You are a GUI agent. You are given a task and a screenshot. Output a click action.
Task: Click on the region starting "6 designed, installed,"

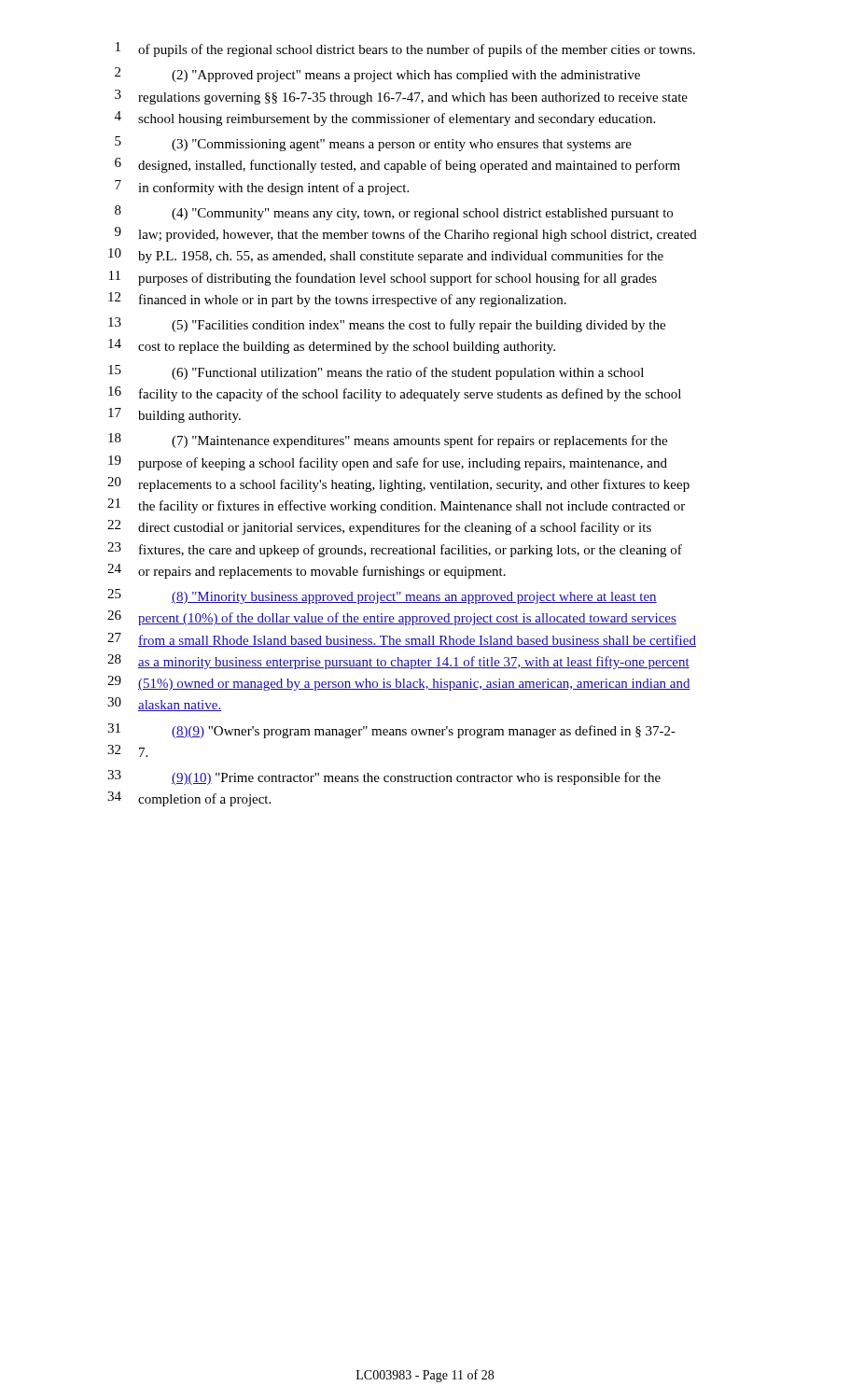438,166
